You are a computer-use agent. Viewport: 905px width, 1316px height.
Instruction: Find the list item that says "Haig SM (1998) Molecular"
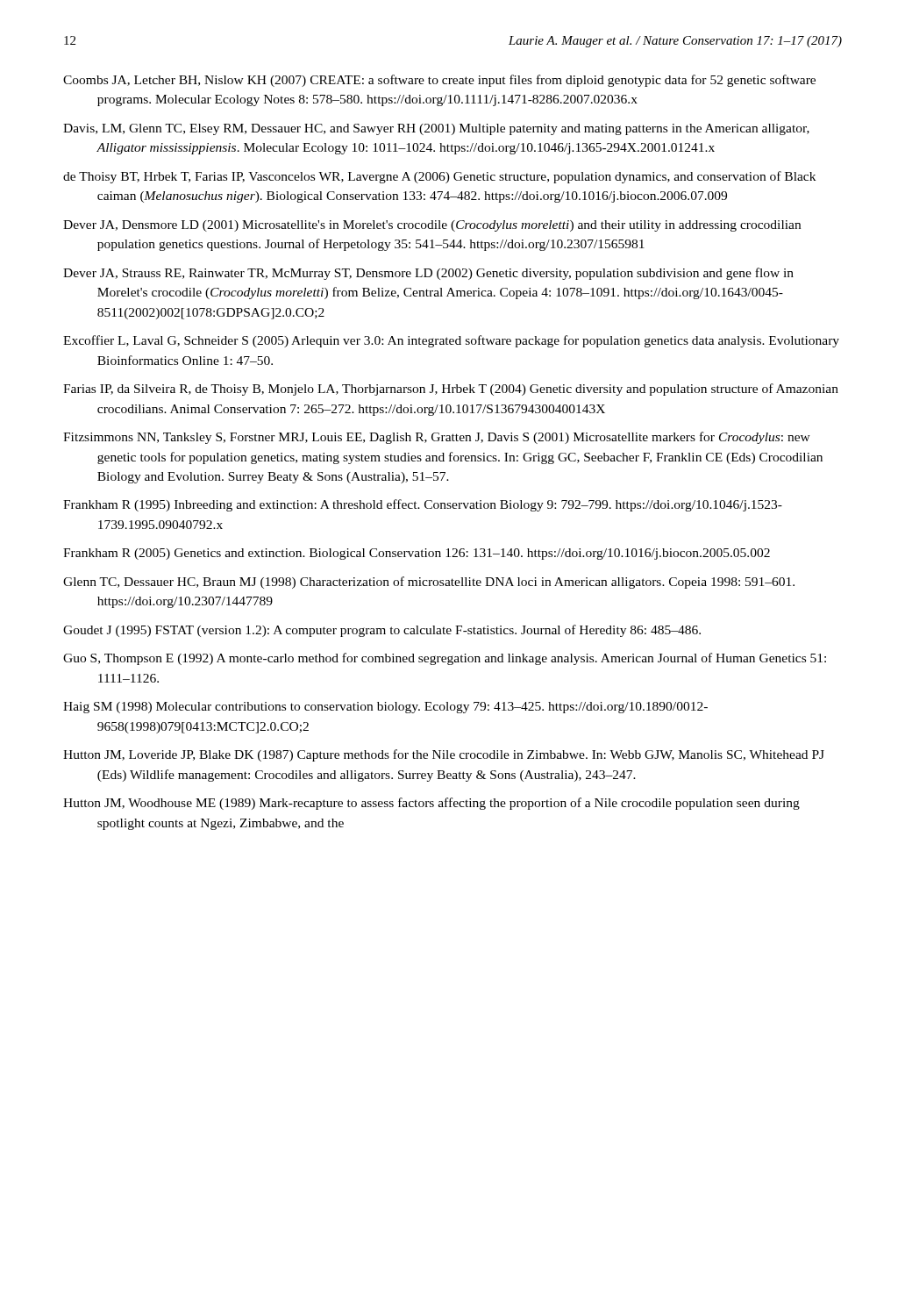[x=386, y=716]
